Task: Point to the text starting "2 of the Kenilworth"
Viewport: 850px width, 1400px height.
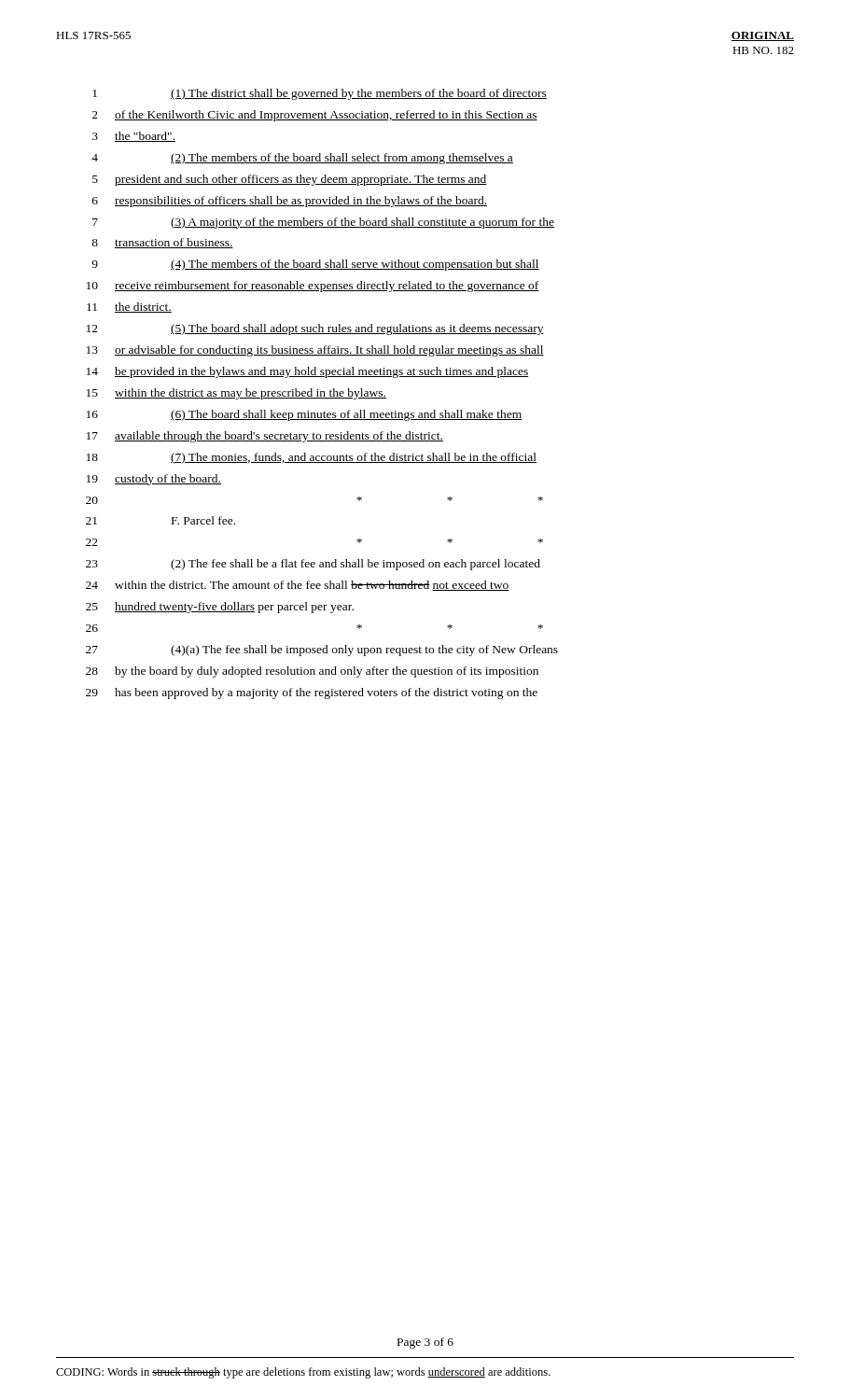Action: pos(425,115)
